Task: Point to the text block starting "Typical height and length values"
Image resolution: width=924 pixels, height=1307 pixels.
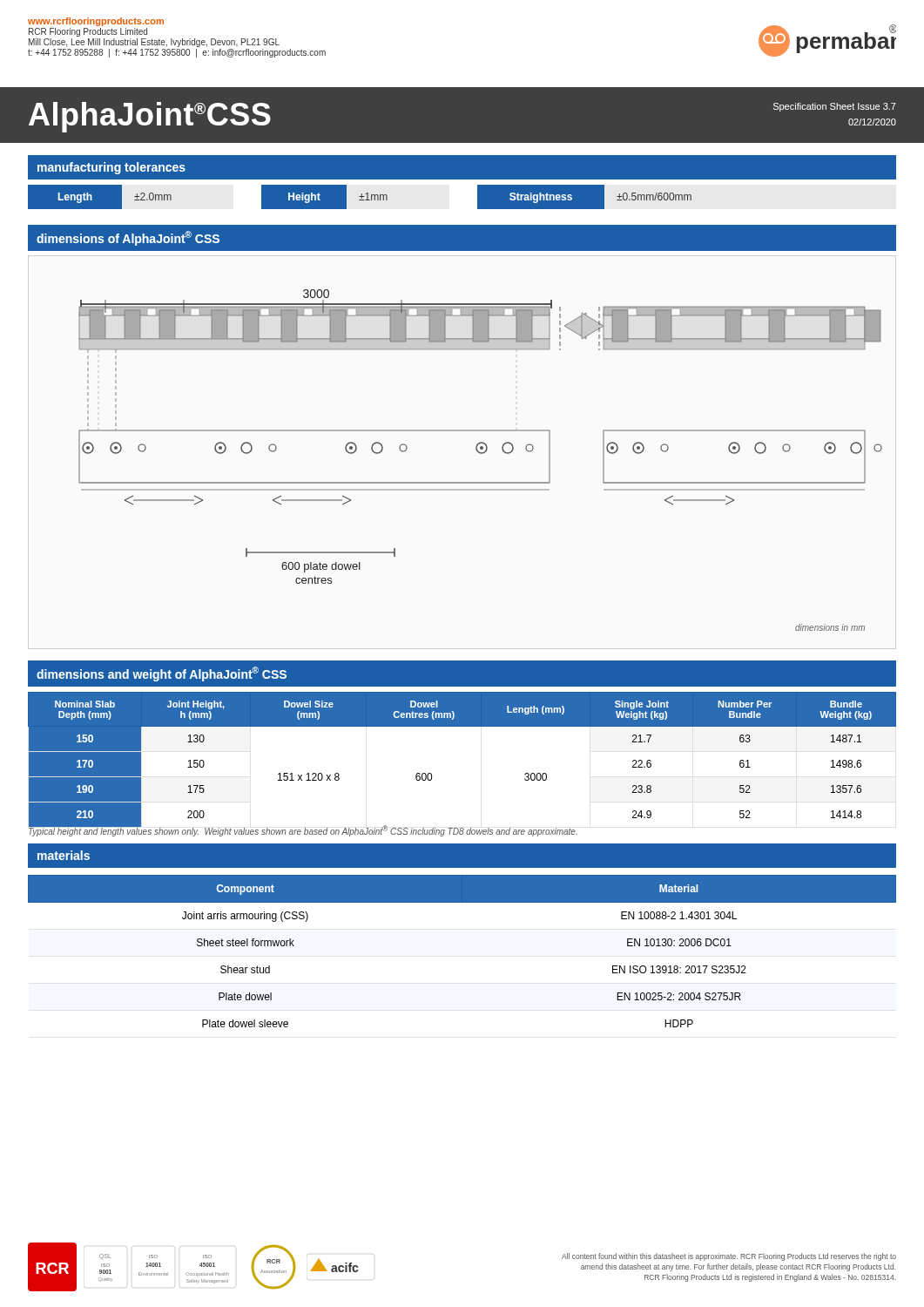Action: click(x=462, y=831)
